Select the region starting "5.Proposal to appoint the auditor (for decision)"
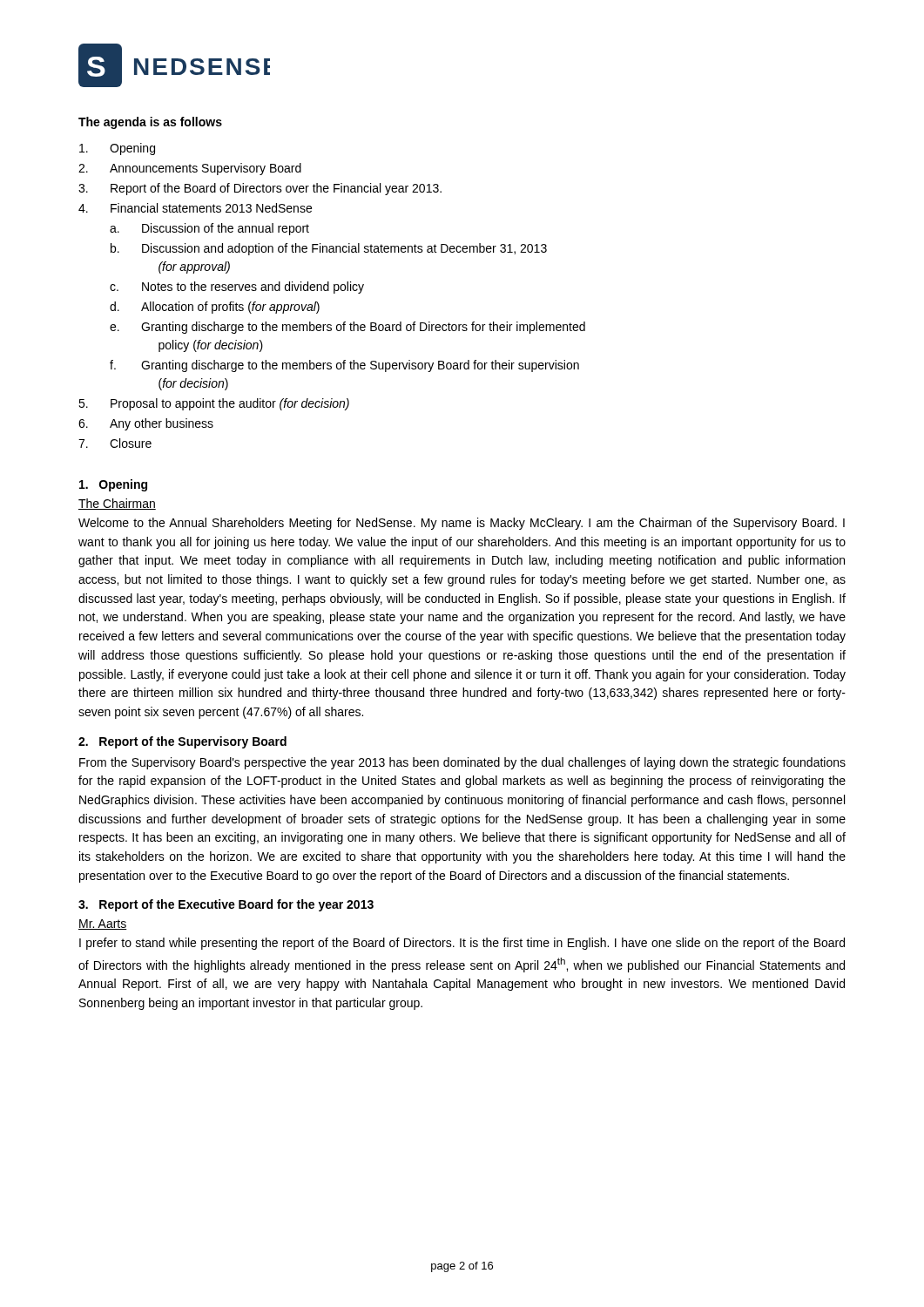The image size is (924, 1307). [x=214, y=404]
